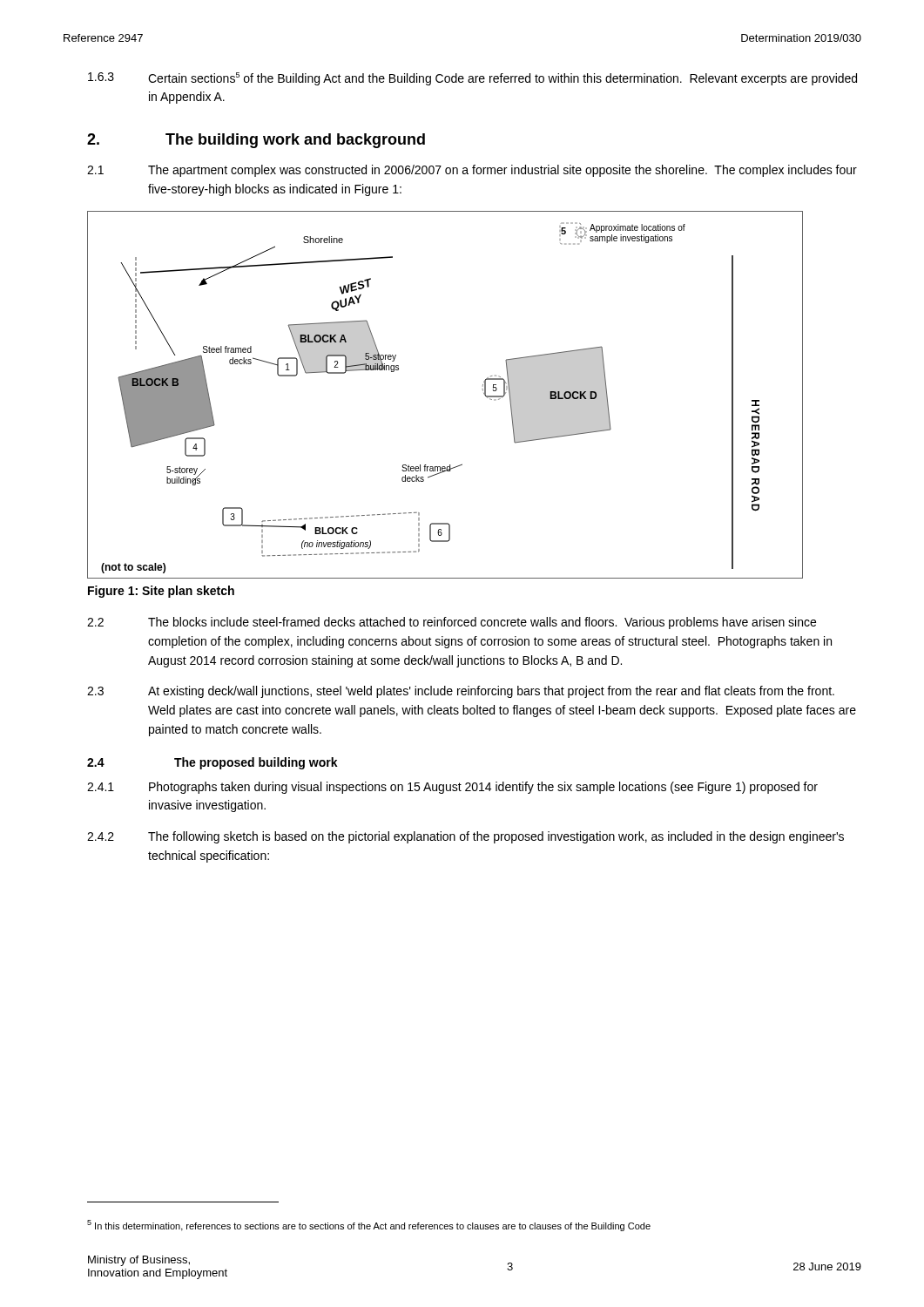Where is the passage that starts "6.3 Certain sections5"?
This screenshot has width=924, height=1307.
coord(474,88)
